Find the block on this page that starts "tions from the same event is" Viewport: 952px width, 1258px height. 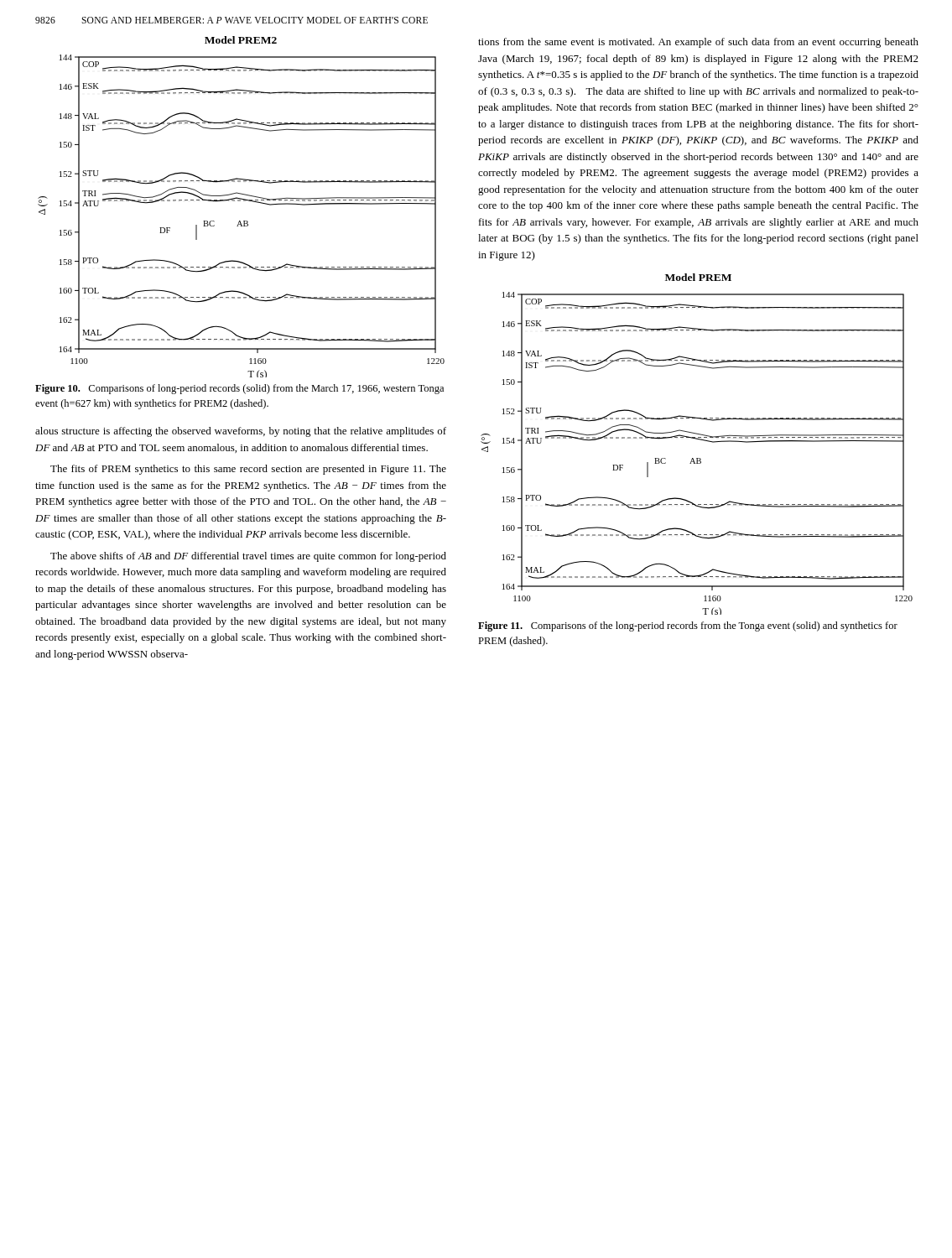pos(698,148)
